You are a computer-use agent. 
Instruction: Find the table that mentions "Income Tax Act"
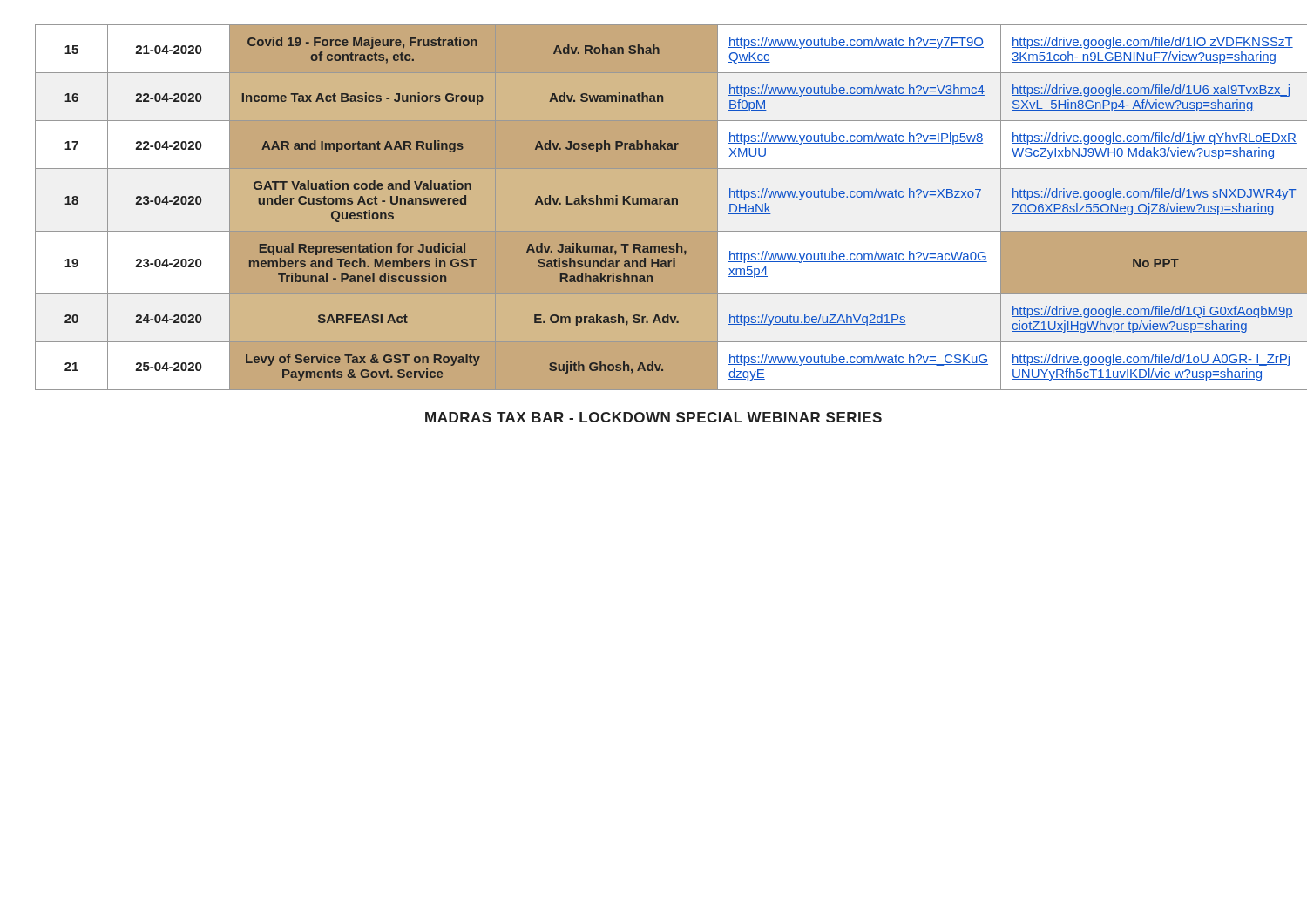click(x=654, y=207)
